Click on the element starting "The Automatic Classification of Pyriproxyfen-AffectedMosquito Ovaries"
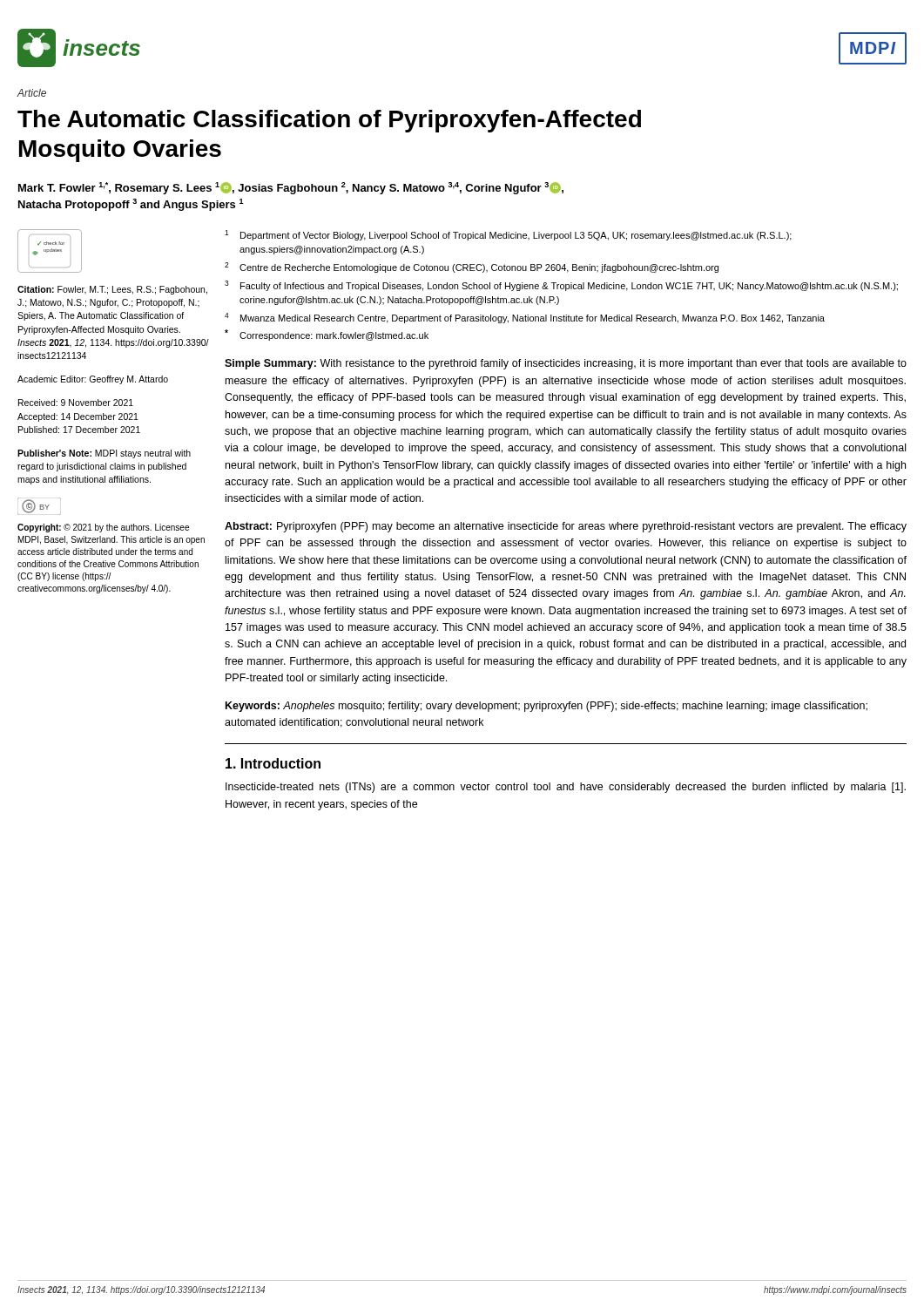924x1307 pixels. [462, 134]
